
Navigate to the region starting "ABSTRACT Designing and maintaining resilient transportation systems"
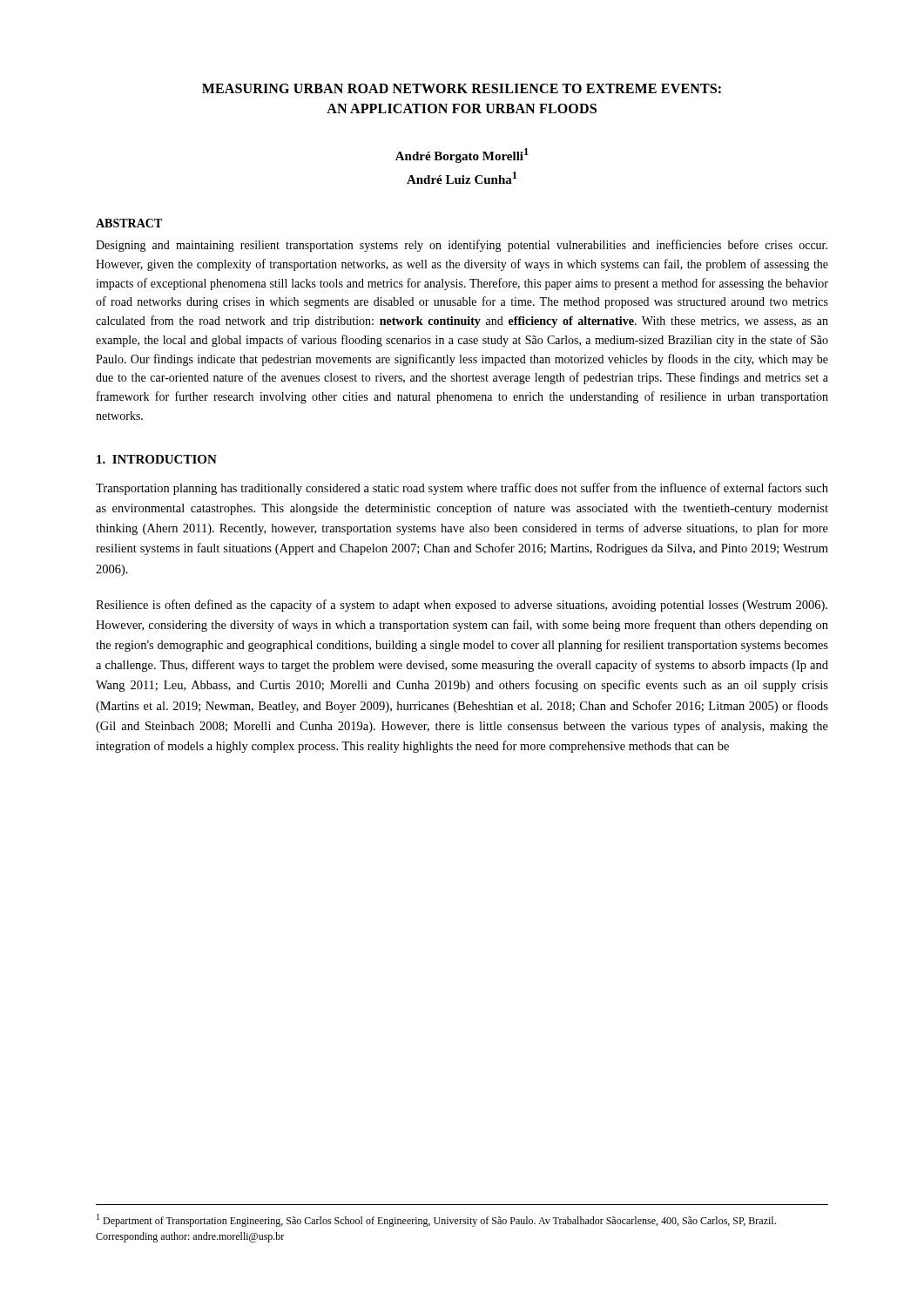click(462, 320)
